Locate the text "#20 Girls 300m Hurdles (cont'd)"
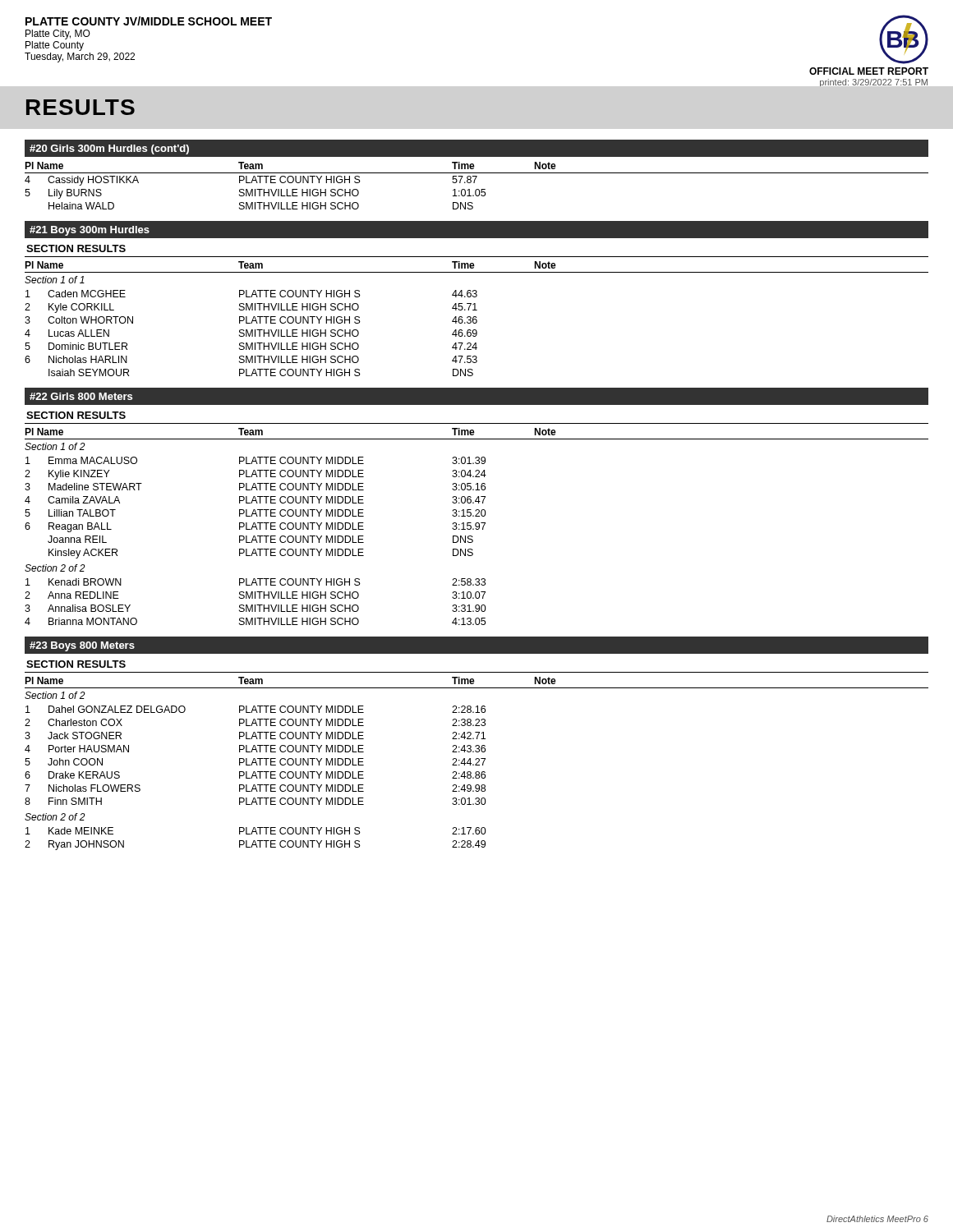 click(109, 148)
